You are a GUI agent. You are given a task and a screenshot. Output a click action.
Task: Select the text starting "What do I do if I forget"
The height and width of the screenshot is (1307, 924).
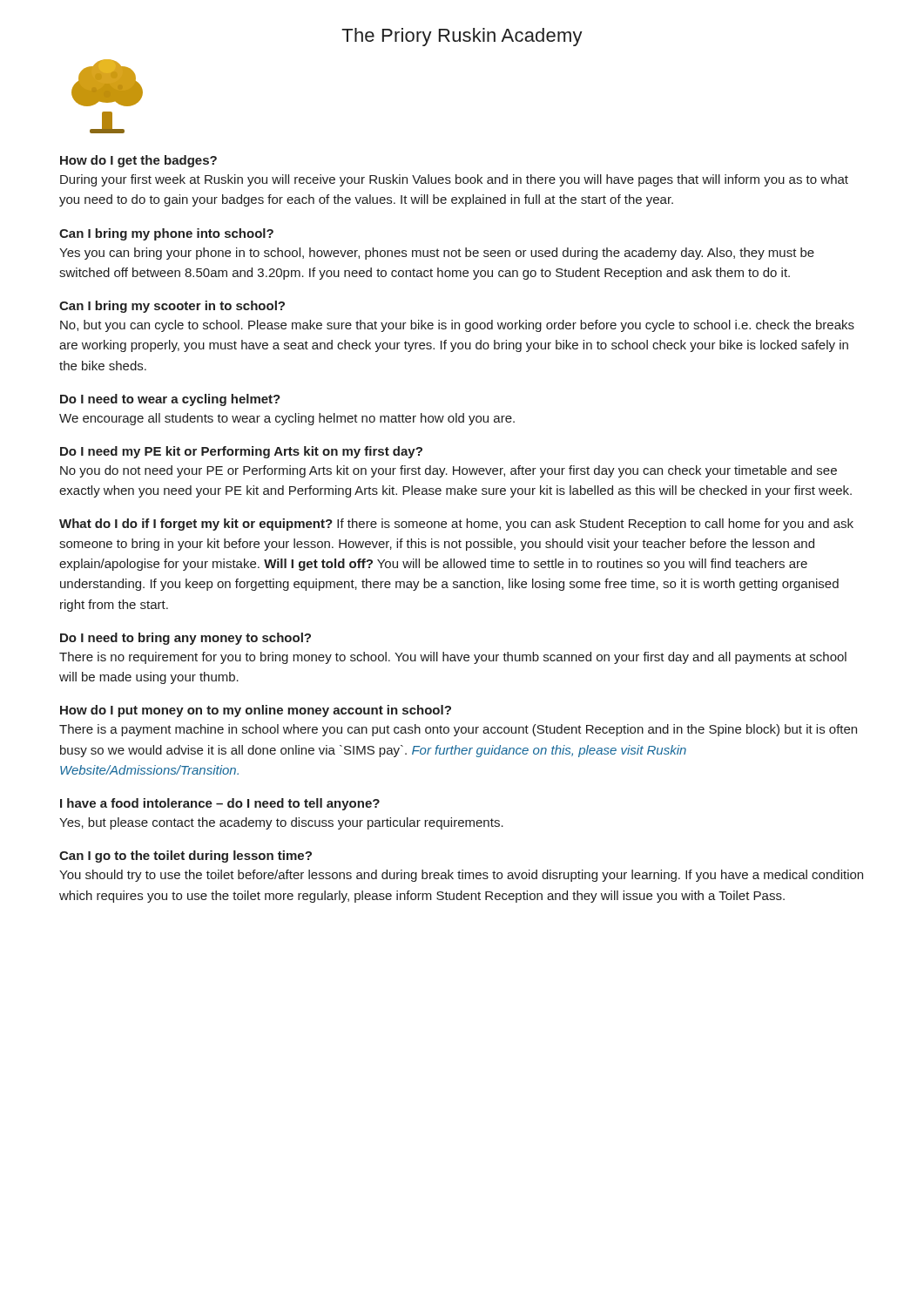(x=456, y=563)
